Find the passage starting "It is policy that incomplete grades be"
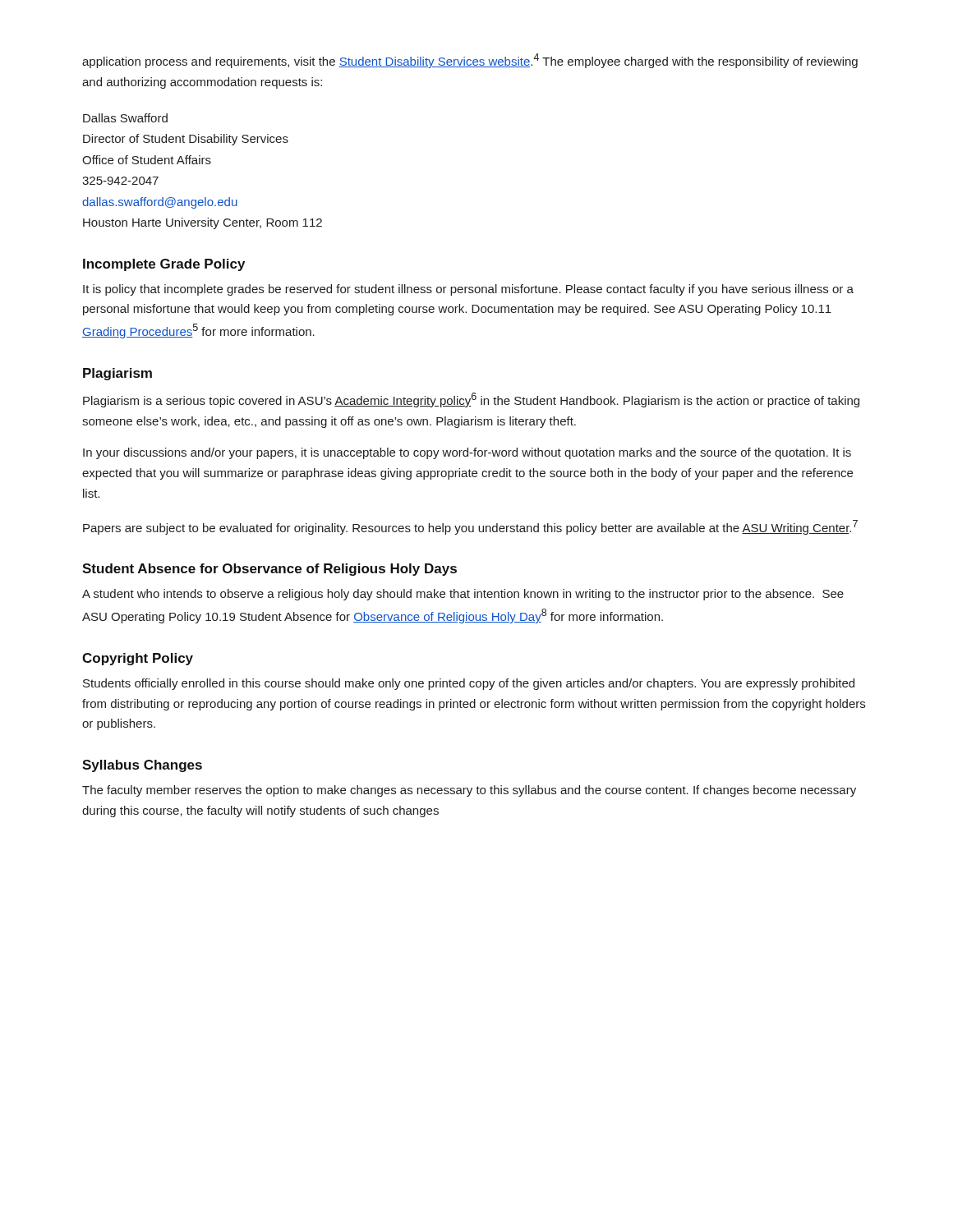This screenshot has height=1232, width=953. click(x=468, y=310)
